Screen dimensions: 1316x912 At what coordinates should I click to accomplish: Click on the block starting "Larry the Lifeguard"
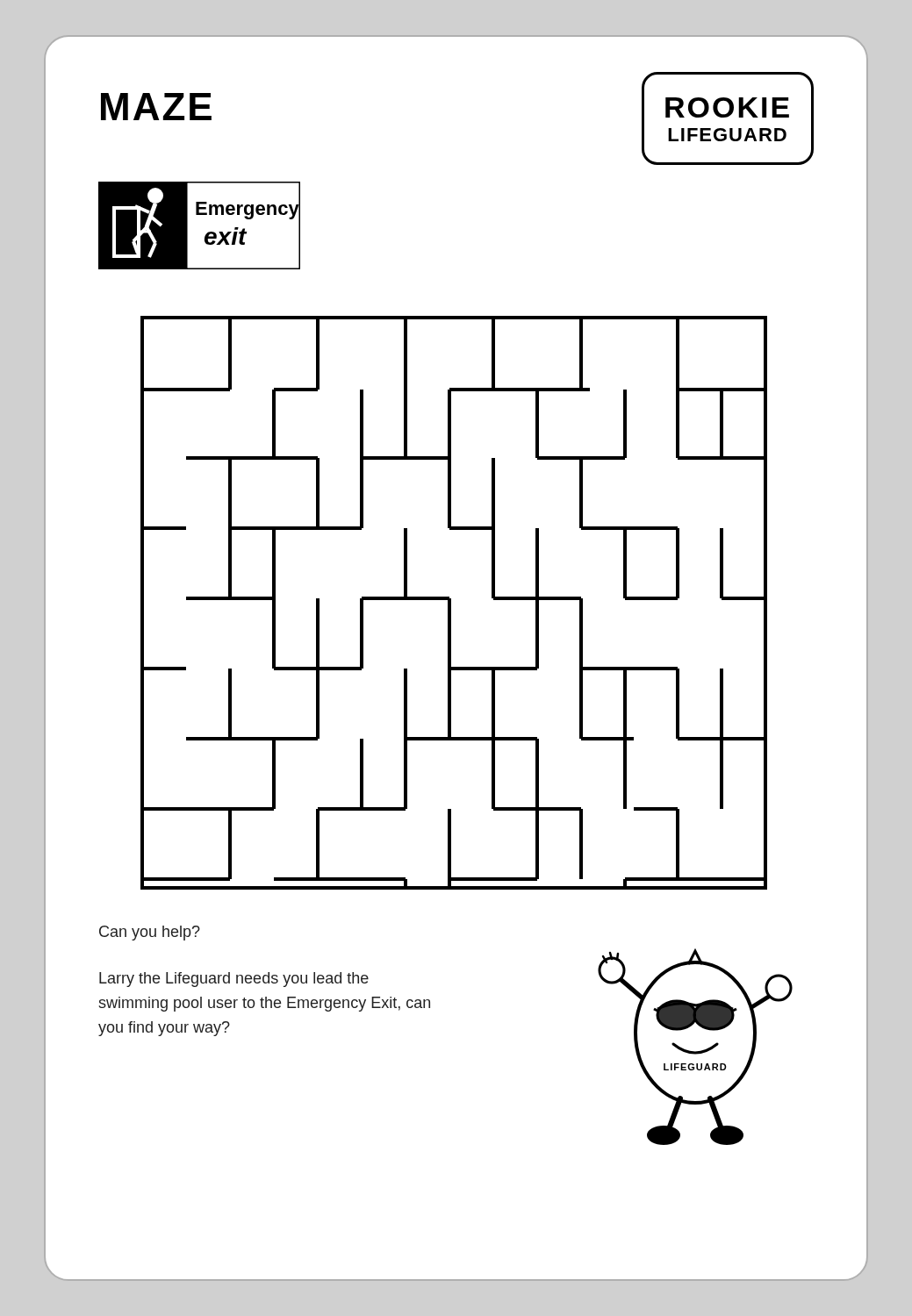pos(265,1003)
